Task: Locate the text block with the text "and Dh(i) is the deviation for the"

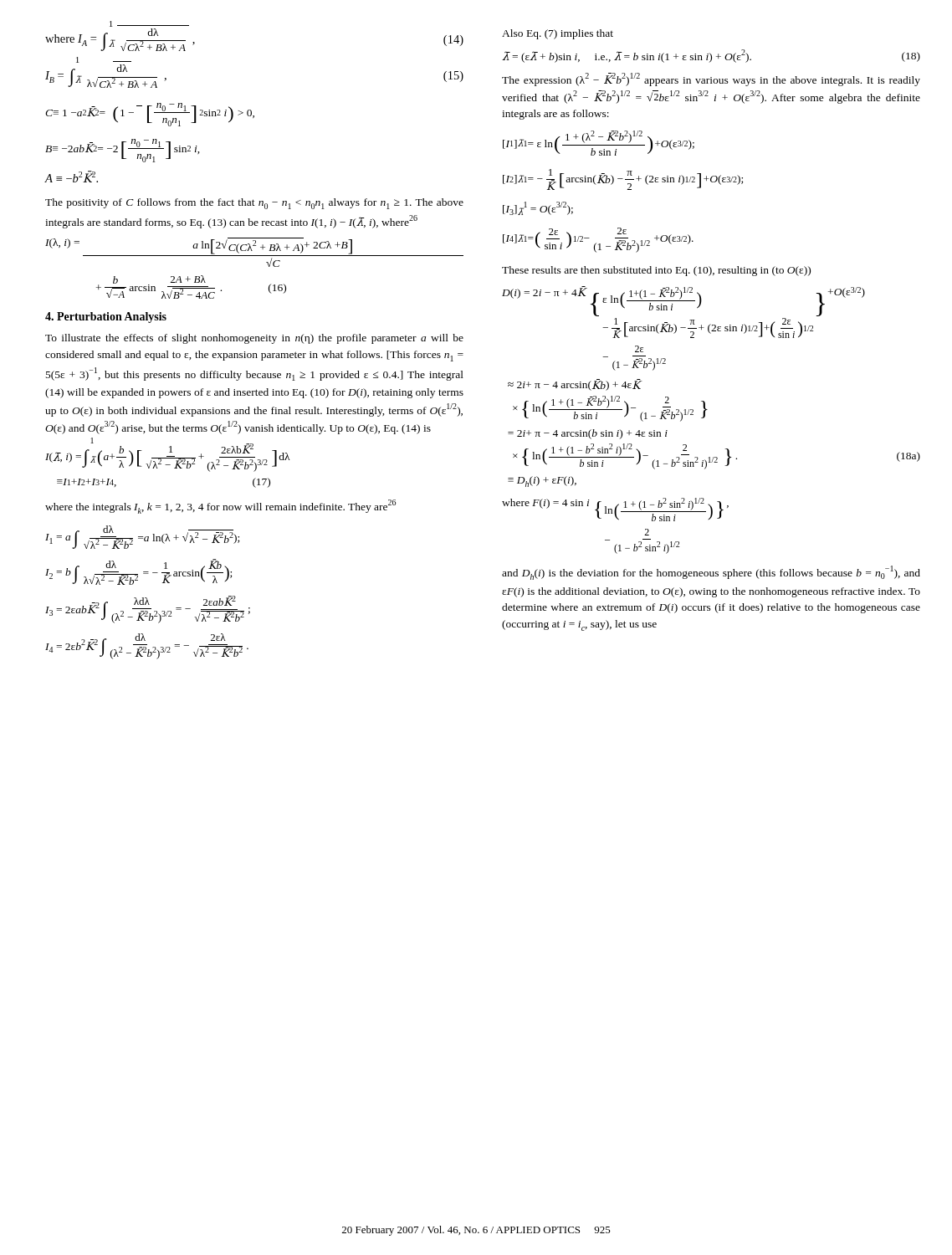Action: (x=711, y=598)
